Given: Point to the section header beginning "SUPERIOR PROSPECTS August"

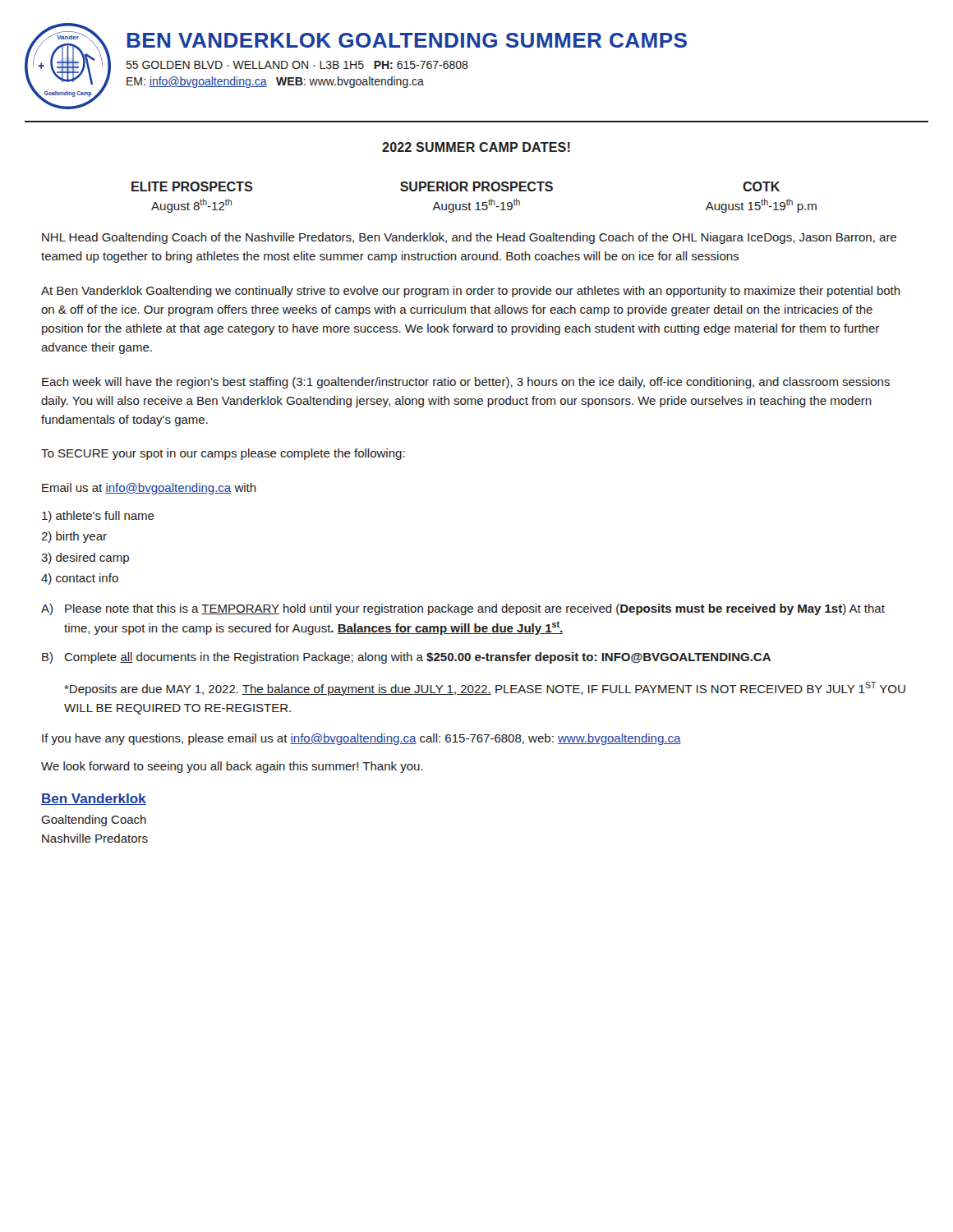Looking at the screenshot, I should (x=476, y=196).
